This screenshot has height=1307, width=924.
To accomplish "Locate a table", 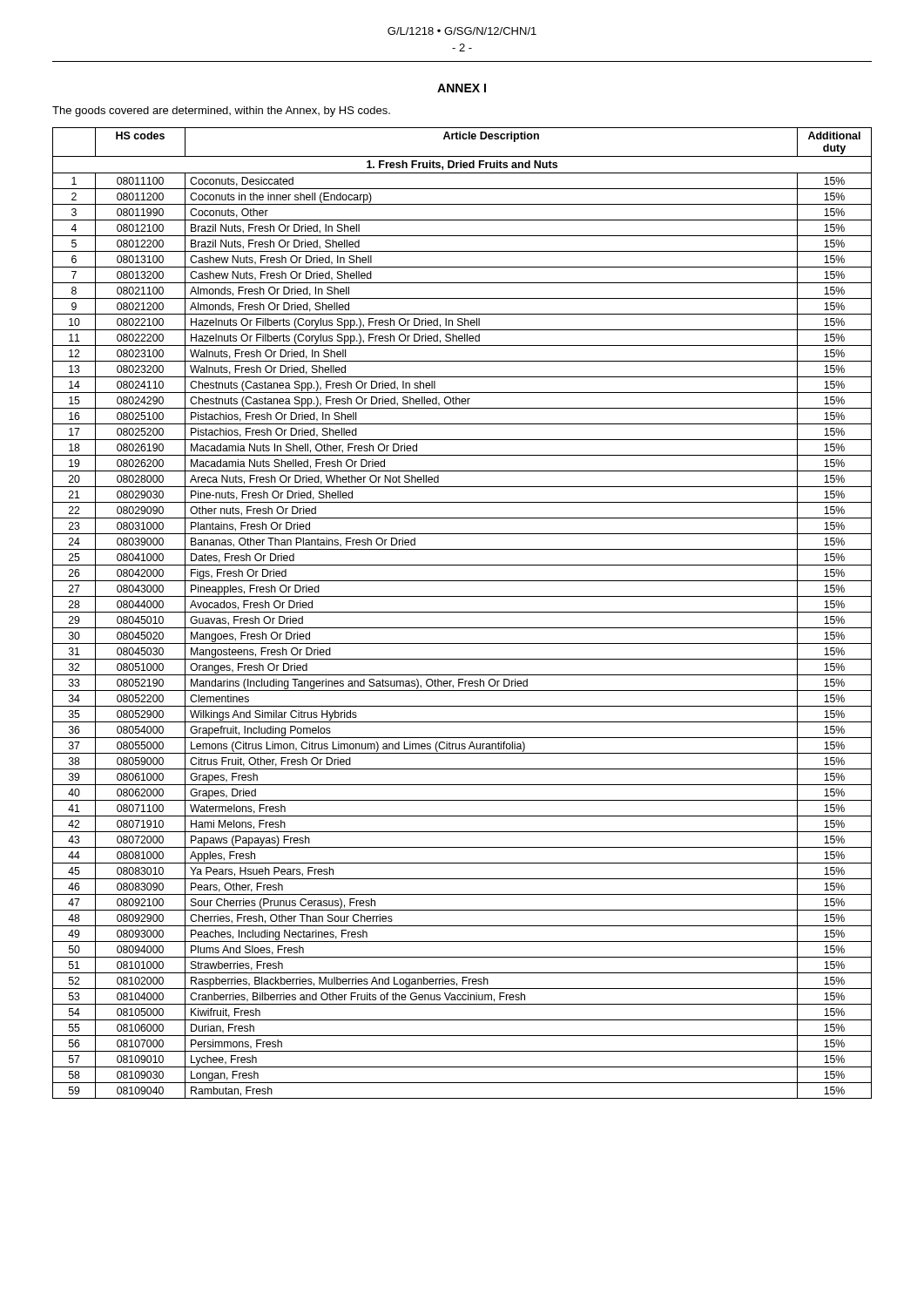I will tap(462, 613).
